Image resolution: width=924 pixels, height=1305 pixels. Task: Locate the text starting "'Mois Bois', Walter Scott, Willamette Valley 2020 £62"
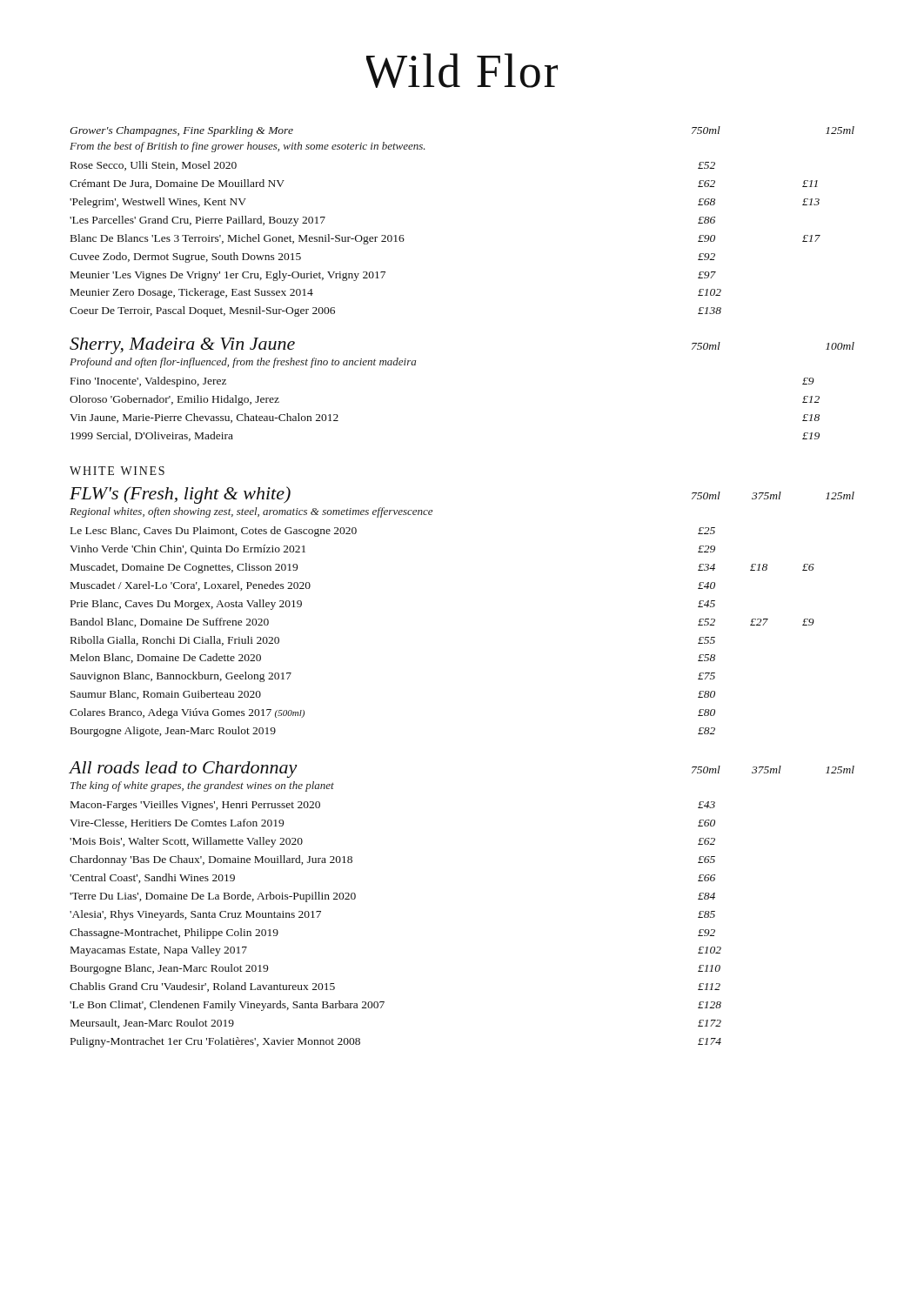coord(184,842)
